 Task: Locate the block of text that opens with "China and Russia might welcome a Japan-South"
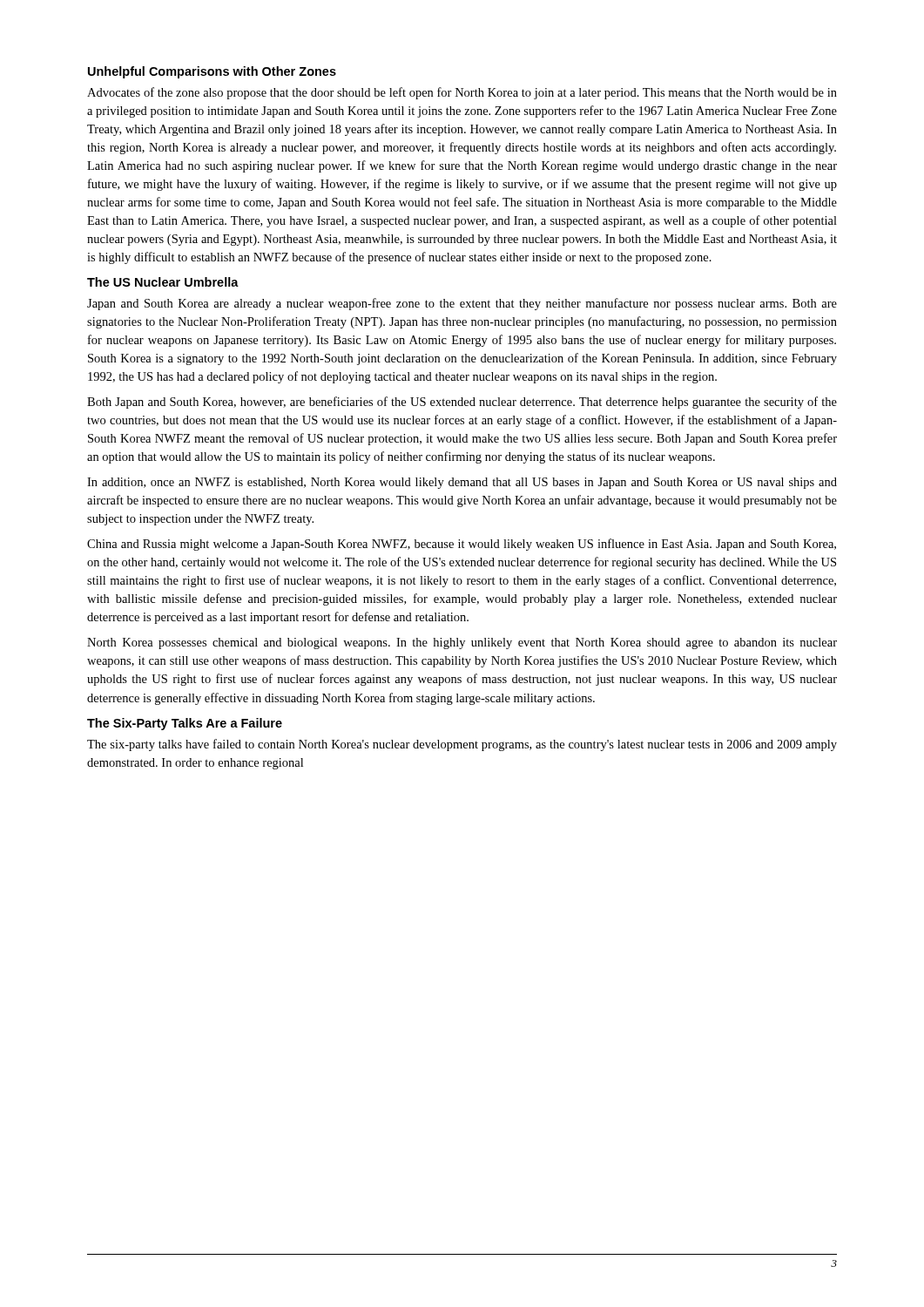point(462,581)
